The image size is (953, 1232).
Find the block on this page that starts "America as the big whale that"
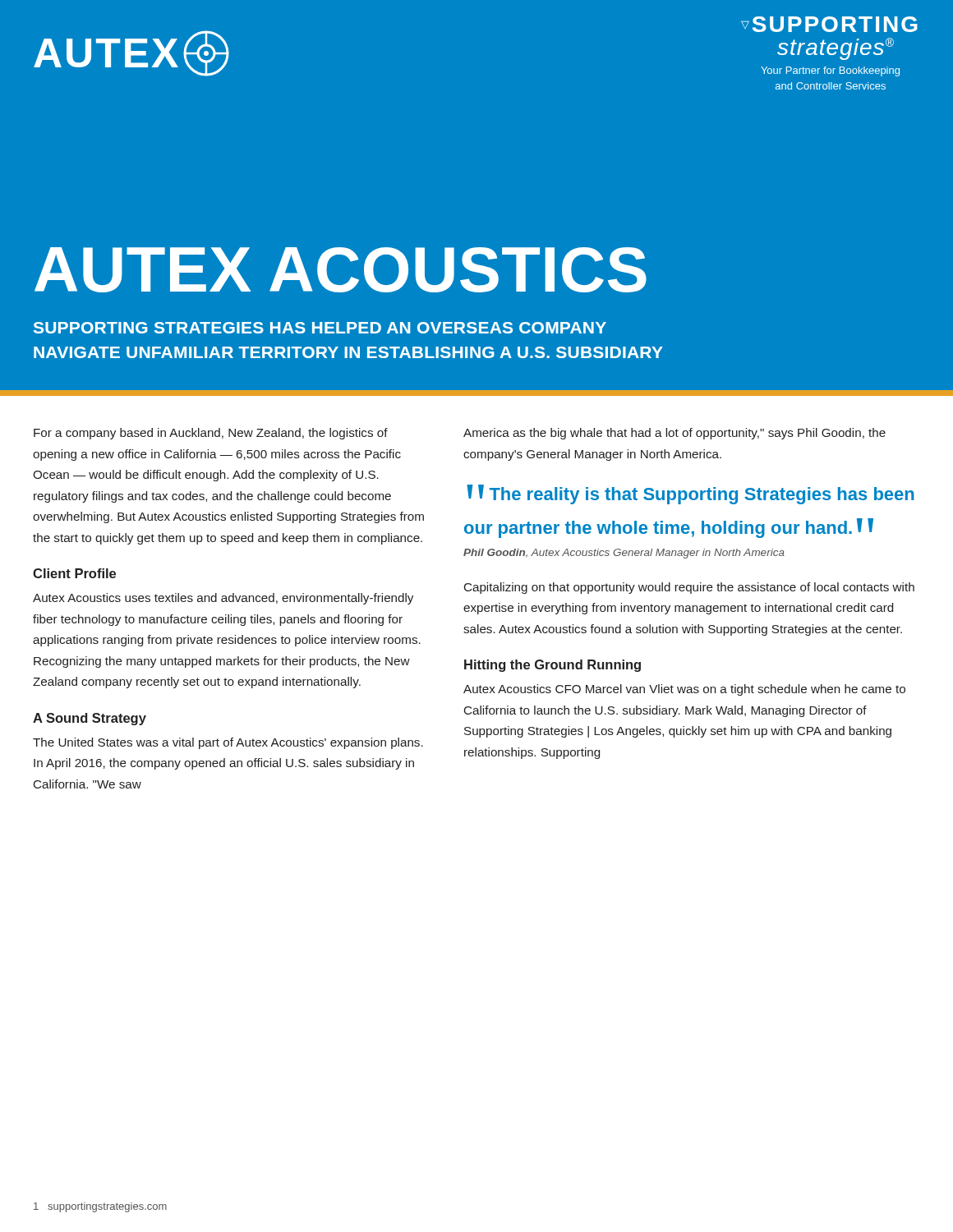[x=675, y=443]
